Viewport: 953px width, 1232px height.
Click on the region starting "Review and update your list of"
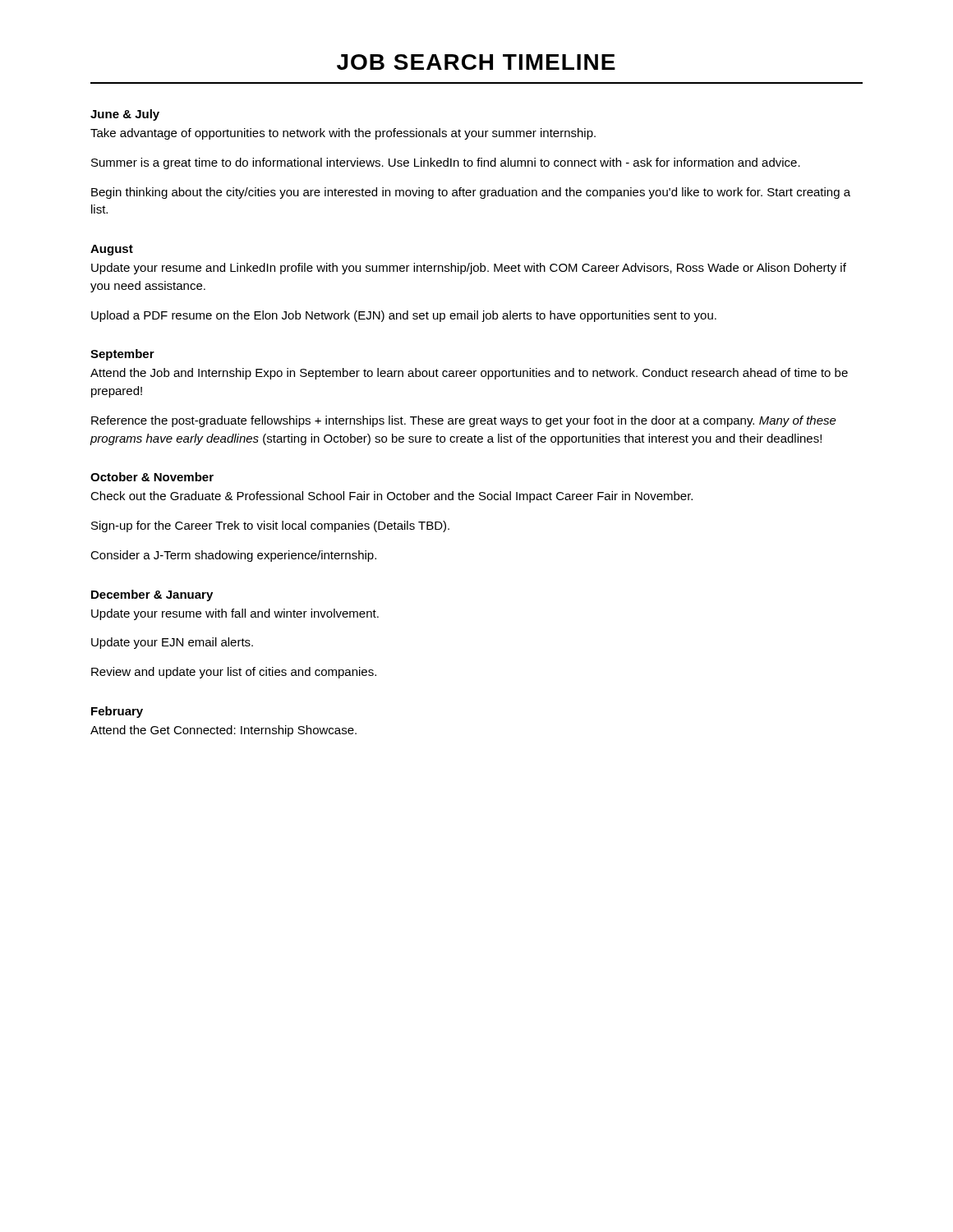click(x=234, y=671)
